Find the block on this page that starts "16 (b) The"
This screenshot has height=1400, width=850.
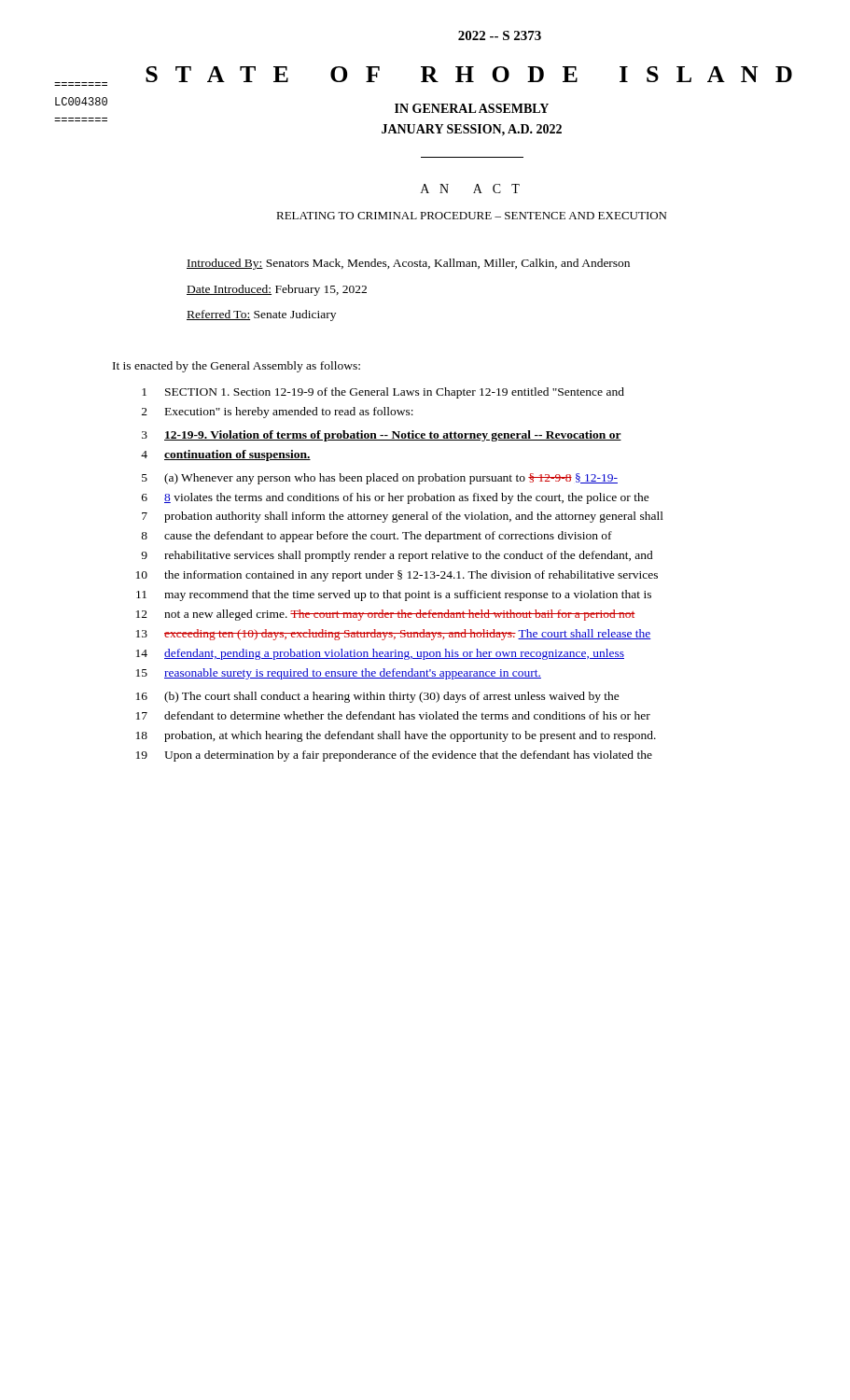pyautogui.click(x=446, y=696)
